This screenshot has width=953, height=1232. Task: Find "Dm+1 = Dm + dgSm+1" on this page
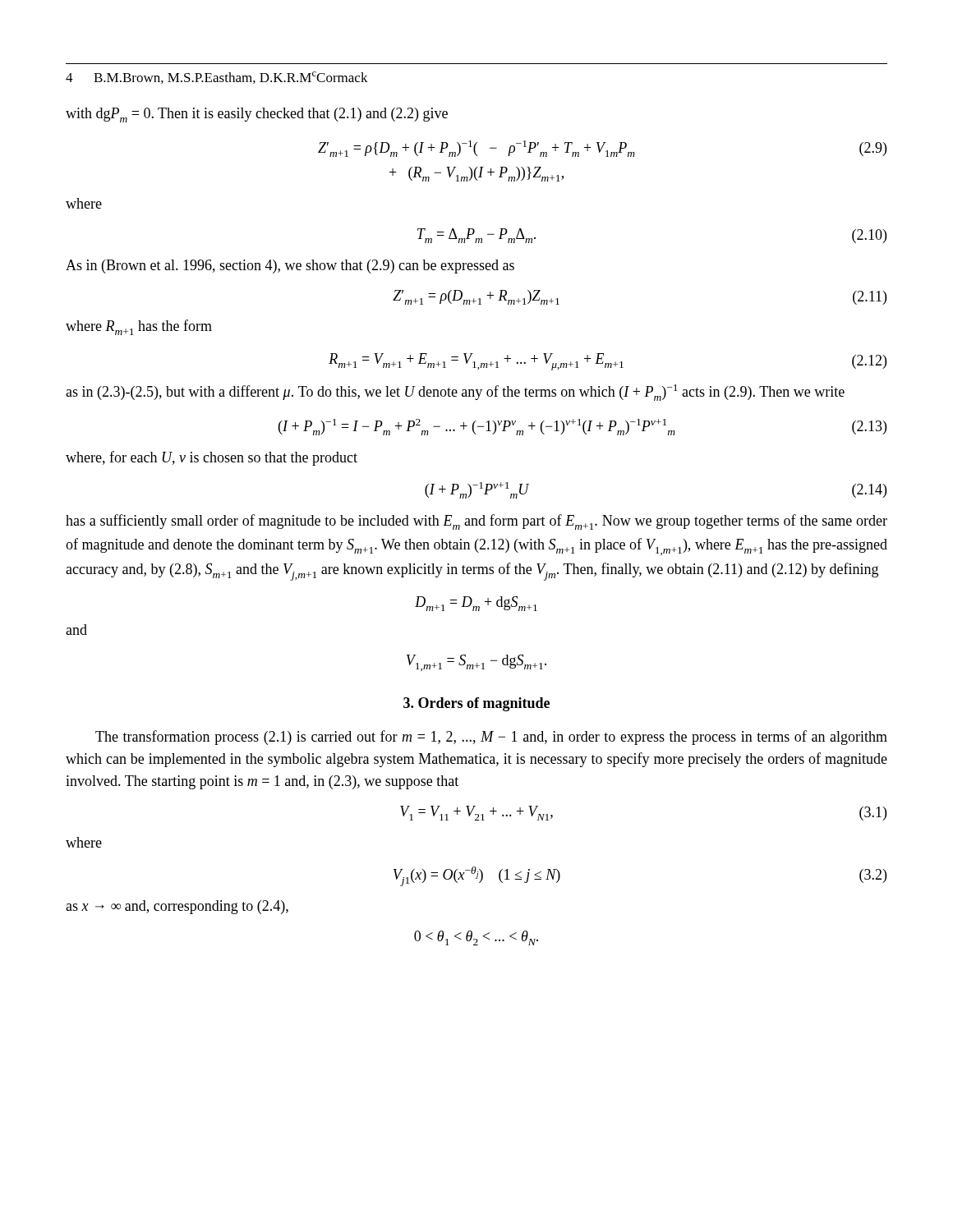pos(476,604)
